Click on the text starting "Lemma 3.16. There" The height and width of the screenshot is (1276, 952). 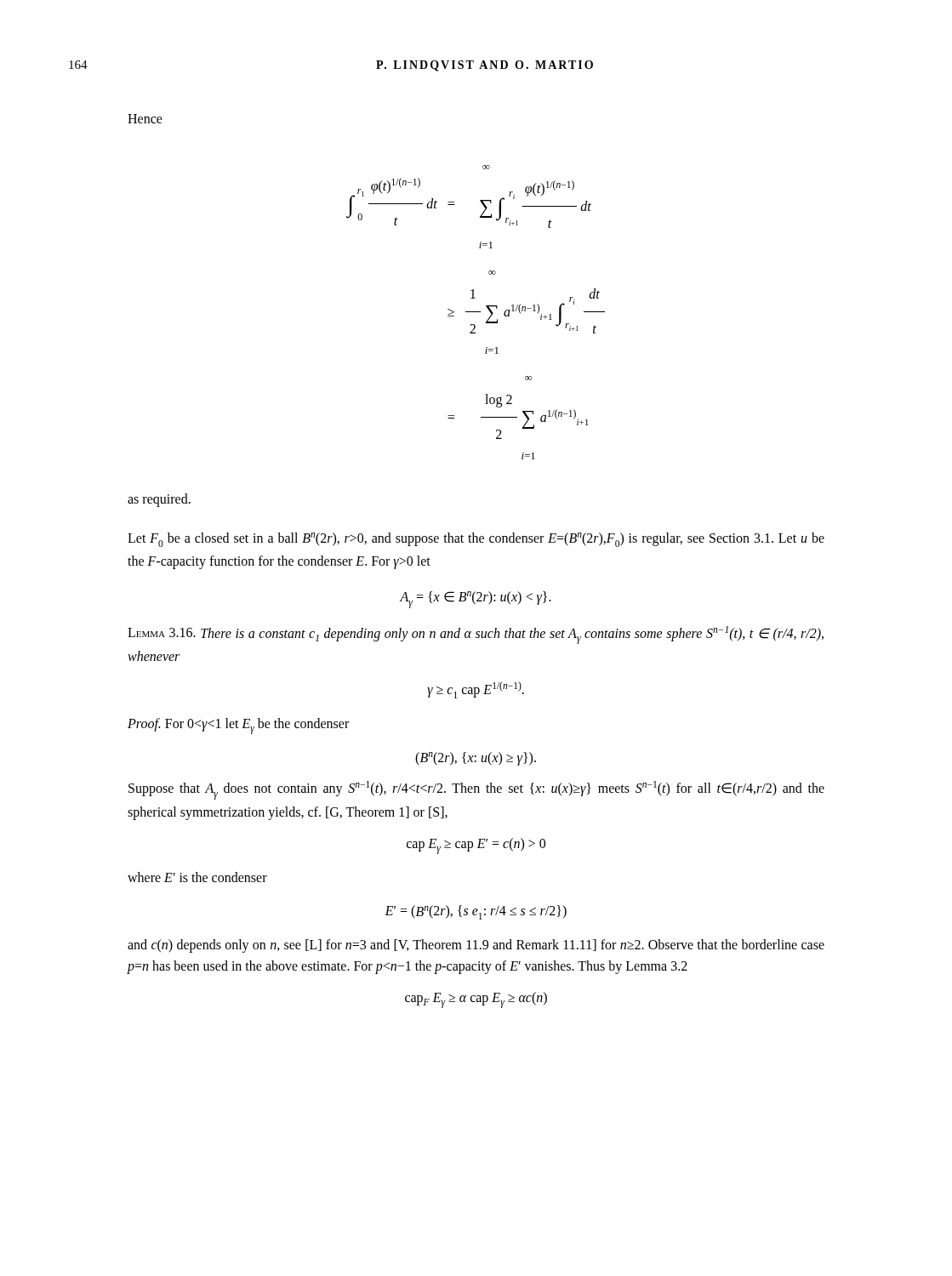tap(476, 643)
